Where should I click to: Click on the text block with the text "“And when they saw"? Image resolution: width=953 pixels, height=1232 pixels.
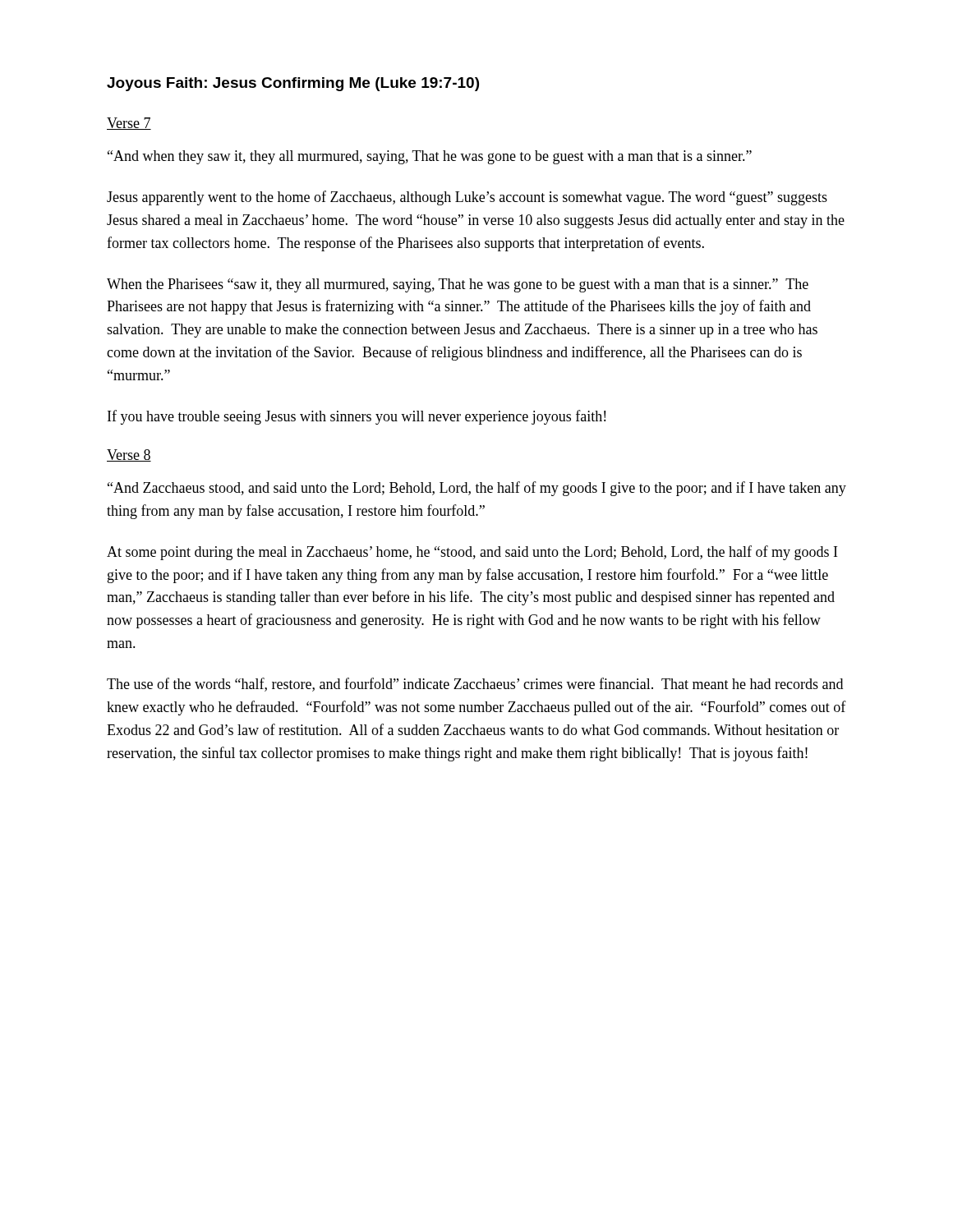429,156
